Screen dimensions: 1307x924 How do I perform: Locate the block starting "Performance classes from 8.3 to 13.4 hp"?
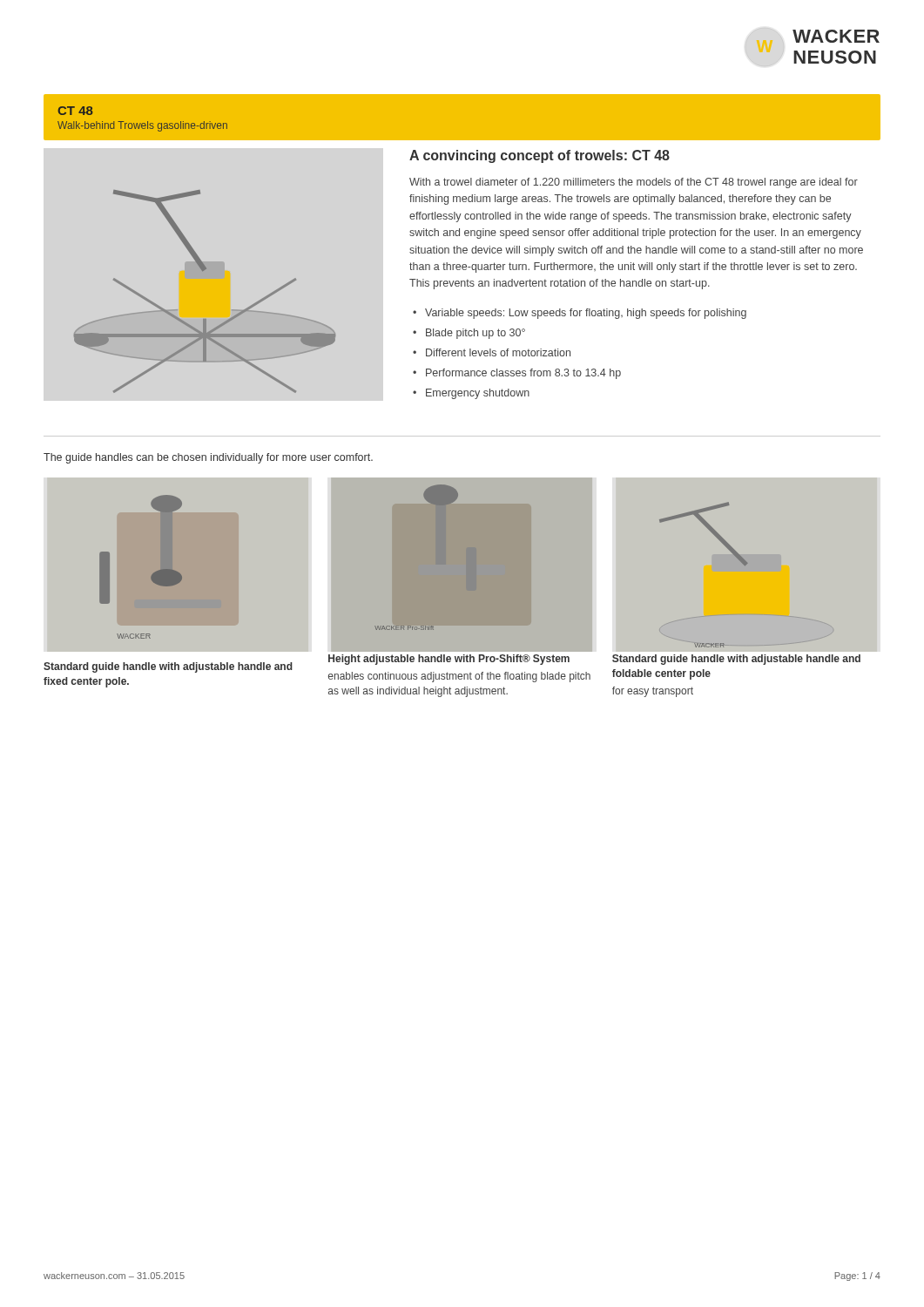[x=523, y=373]
